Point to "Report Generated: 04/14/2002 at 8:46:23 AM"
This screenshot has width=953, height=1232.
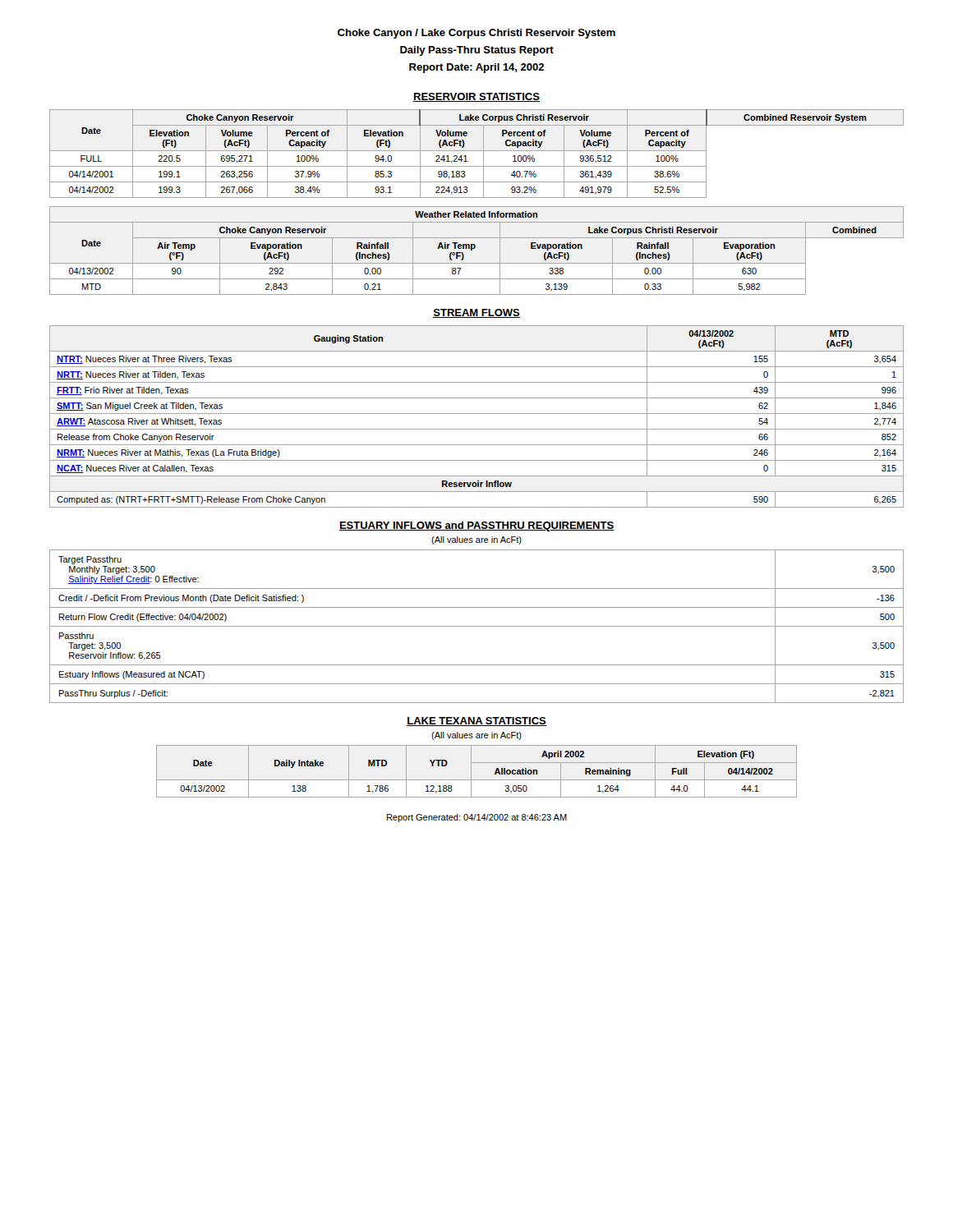(476, 818)
